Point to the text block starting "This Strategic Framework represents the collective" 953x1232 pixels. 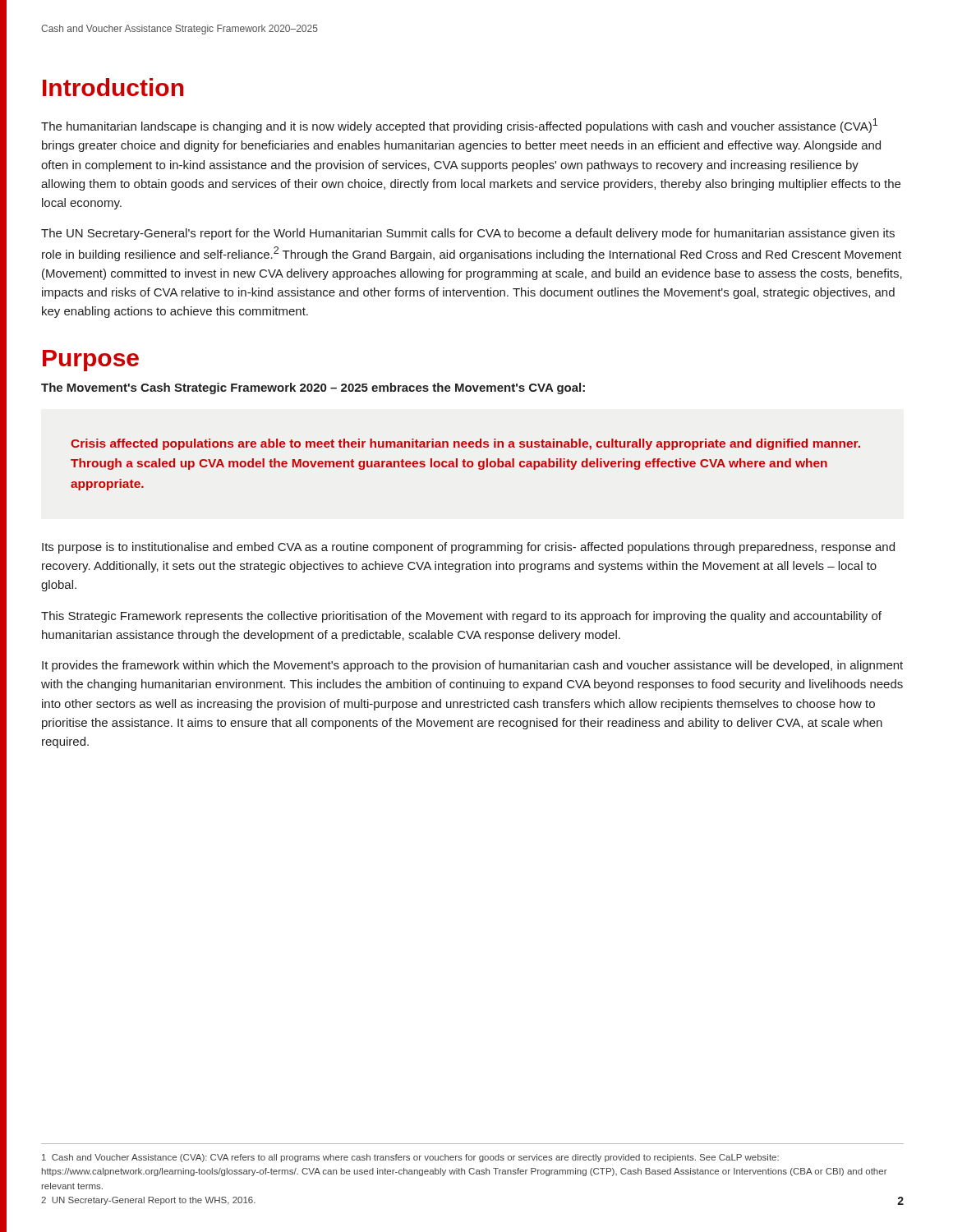[x=461, y=625]
